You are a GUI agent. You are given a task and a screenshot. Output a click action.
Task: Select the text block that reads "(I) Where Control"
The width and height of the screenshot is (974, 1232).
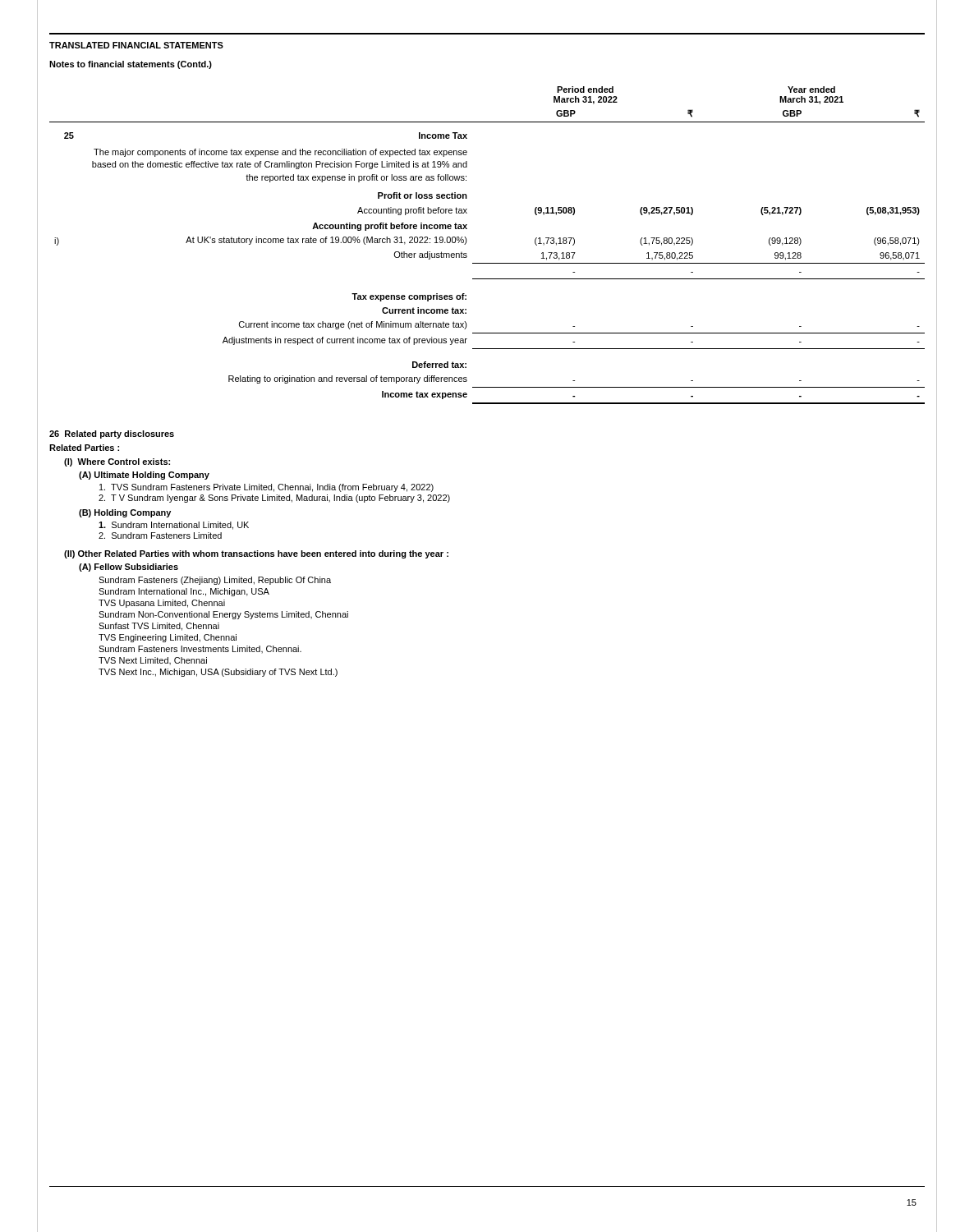tap(118, 462)
